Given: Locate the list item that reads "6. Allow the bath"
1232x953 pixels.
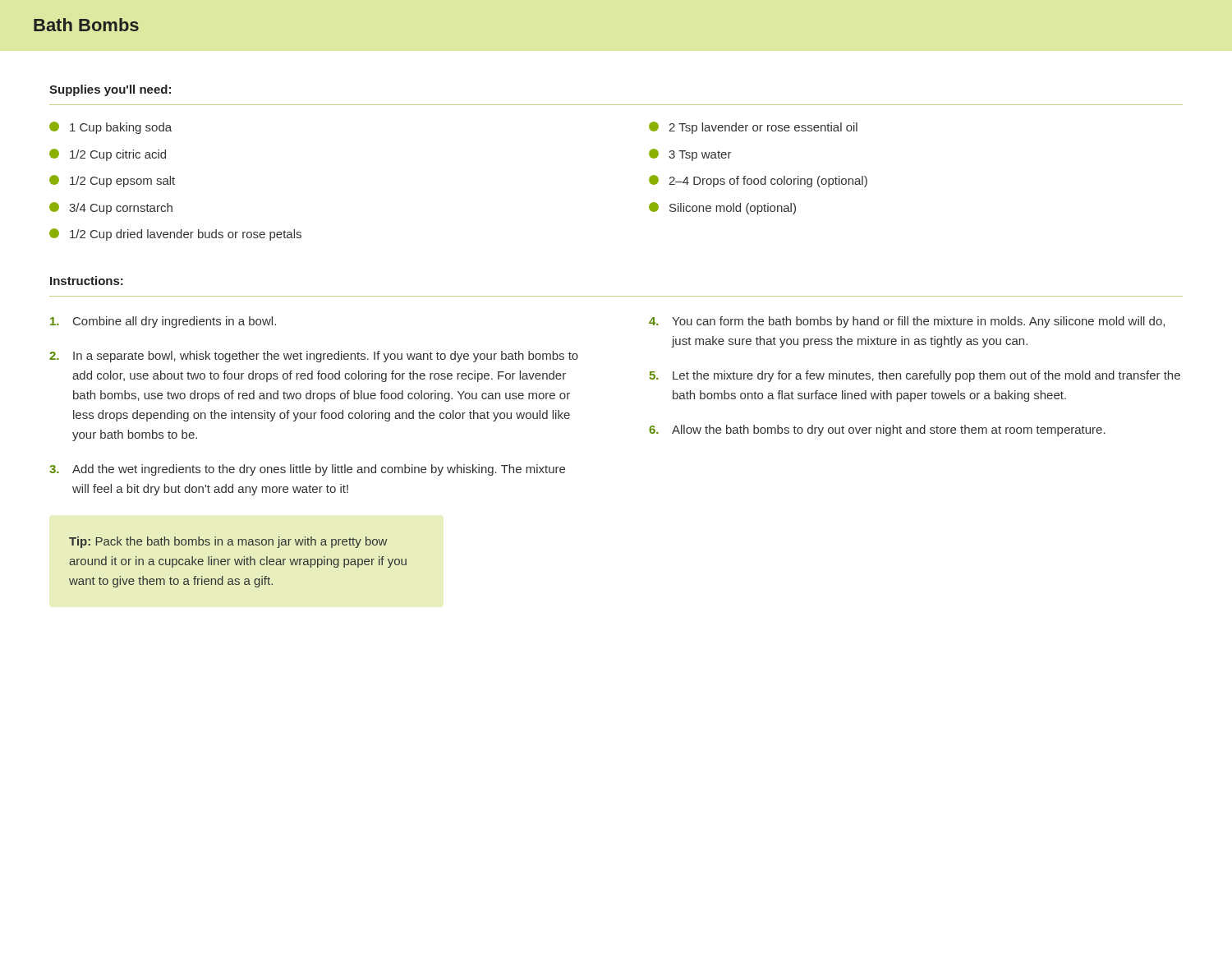Looking at the screenshot, I should click(x=877, y=429).
